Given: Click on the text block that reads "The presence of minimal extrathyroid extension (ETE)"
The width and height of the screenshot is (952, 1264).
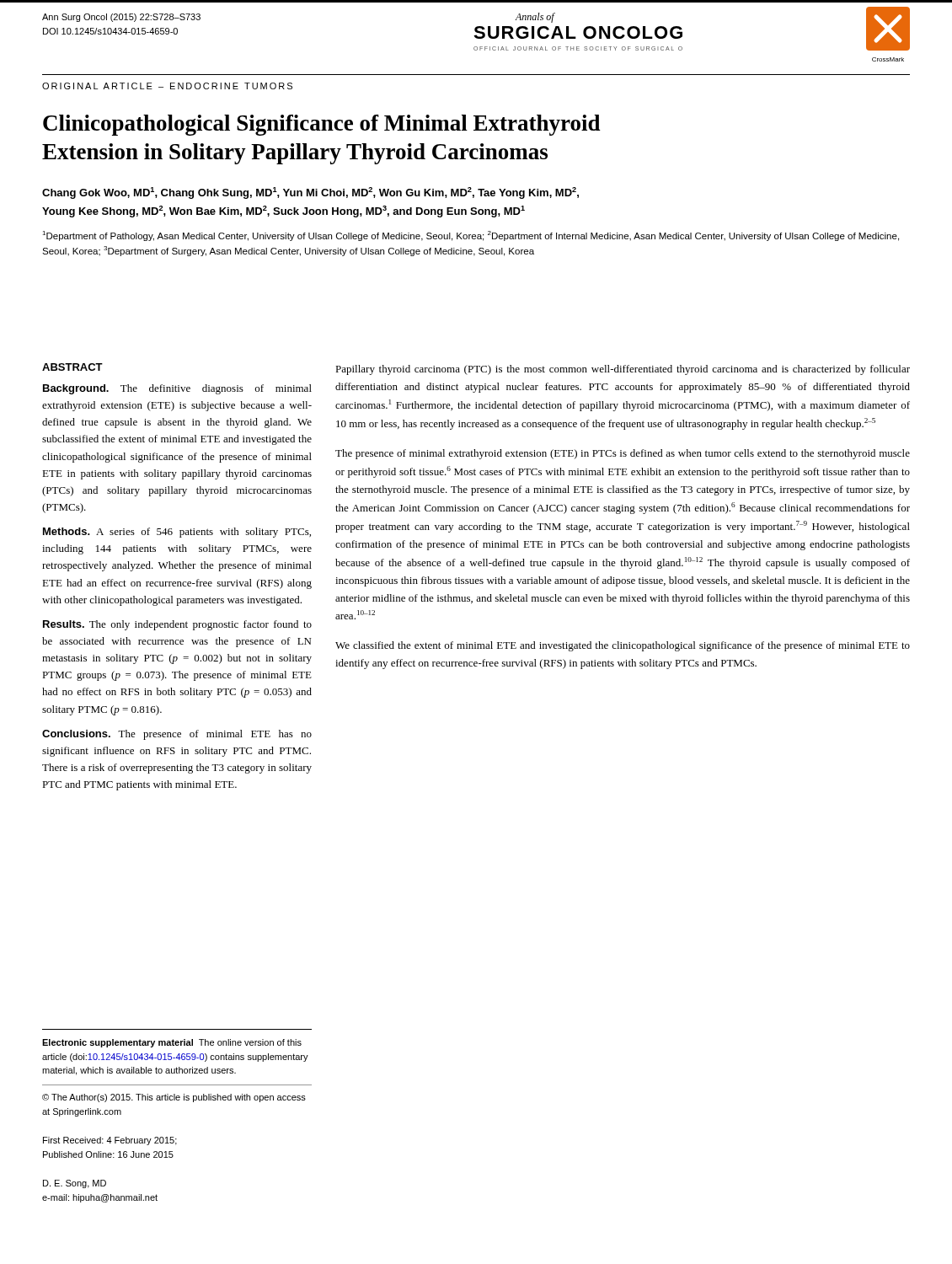Looking at the screenshot, I should [x=623, y=534].
